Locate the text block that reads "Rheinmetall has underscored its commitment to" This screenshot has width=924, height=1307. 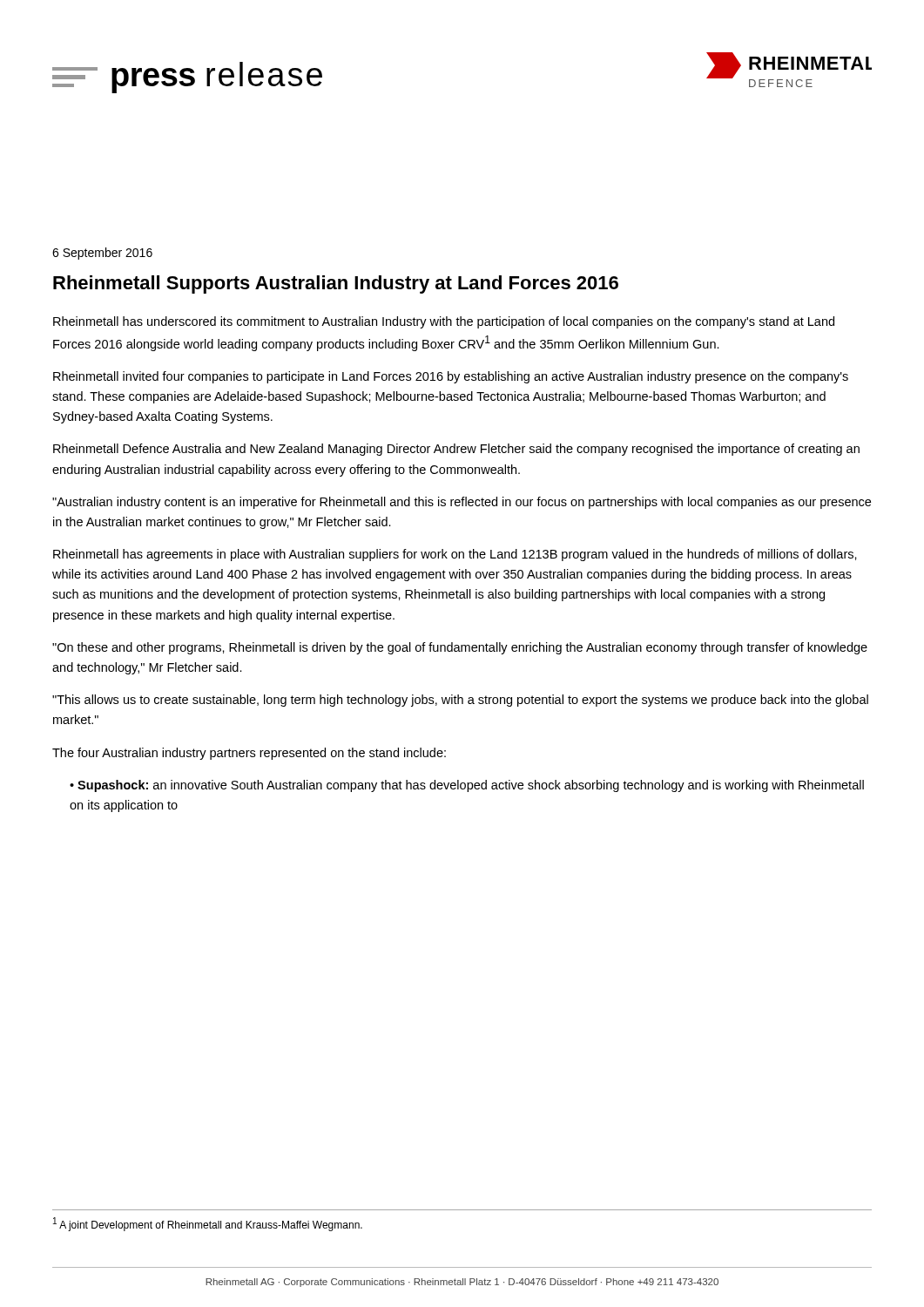click(444, 333)
